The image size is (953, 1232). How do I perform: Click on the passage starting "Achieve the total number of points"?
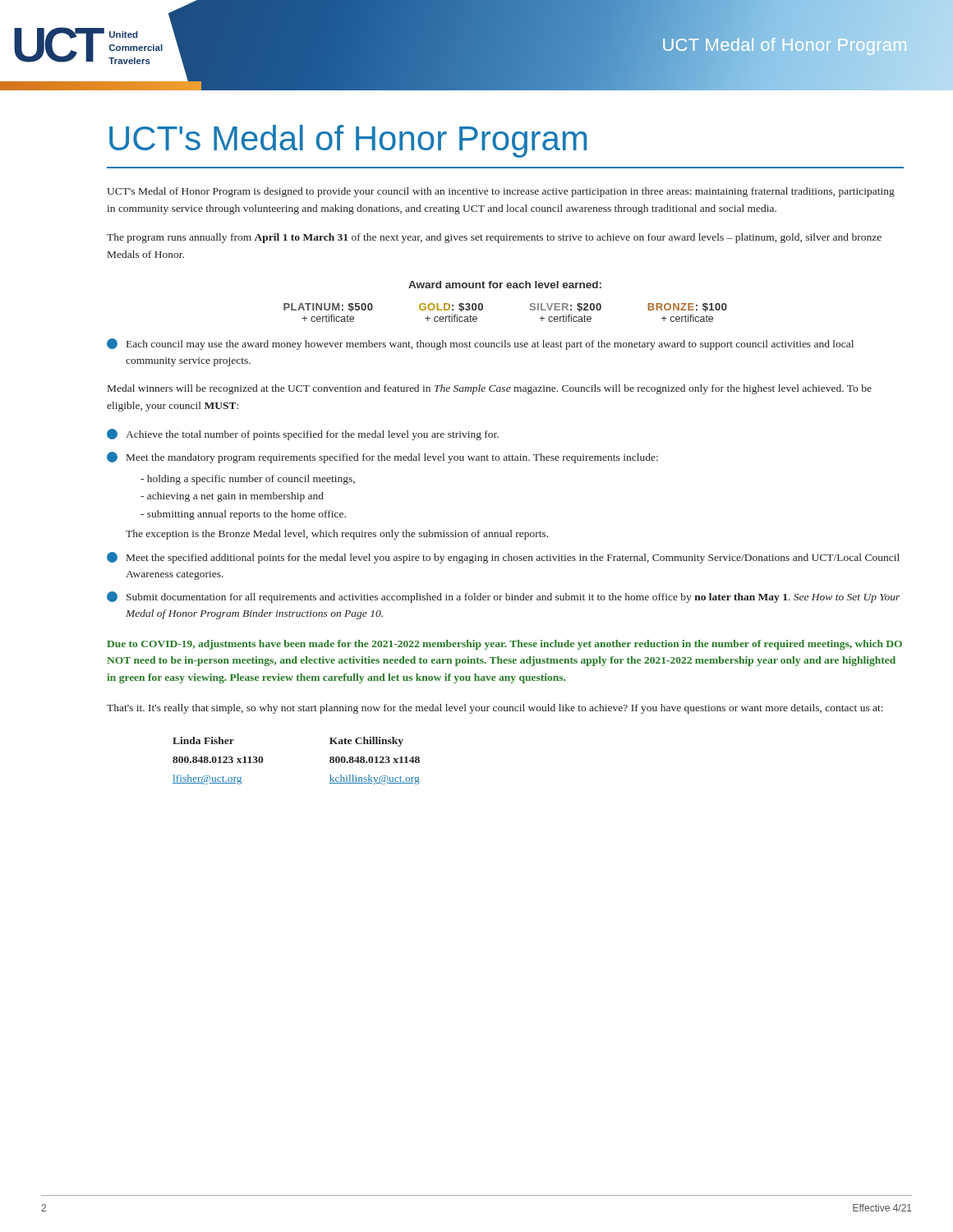point(505,435)
